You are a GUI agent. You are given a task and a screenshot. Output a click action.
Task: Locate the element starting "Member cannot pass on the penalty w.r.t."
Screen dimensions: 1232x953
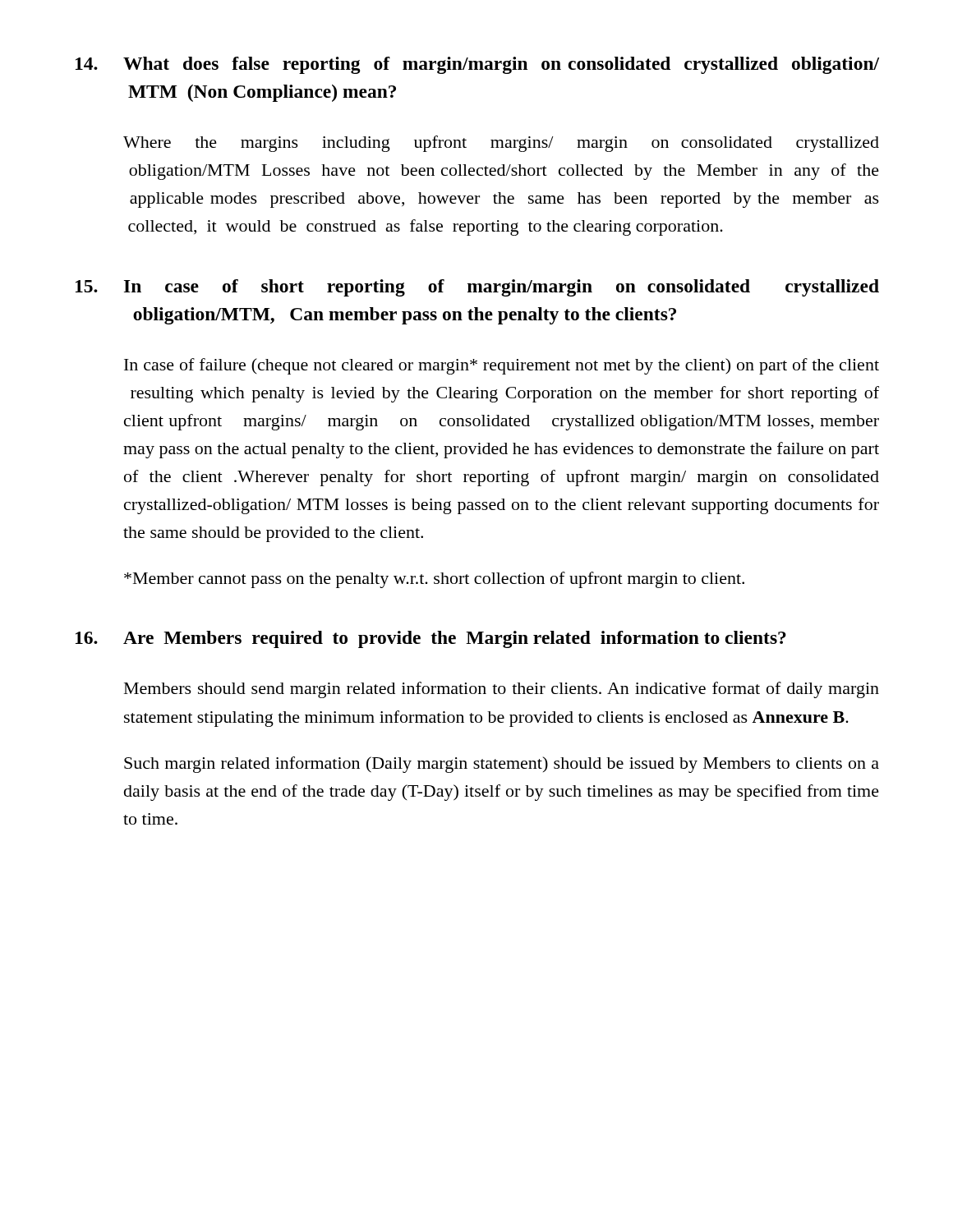point(434,578)
